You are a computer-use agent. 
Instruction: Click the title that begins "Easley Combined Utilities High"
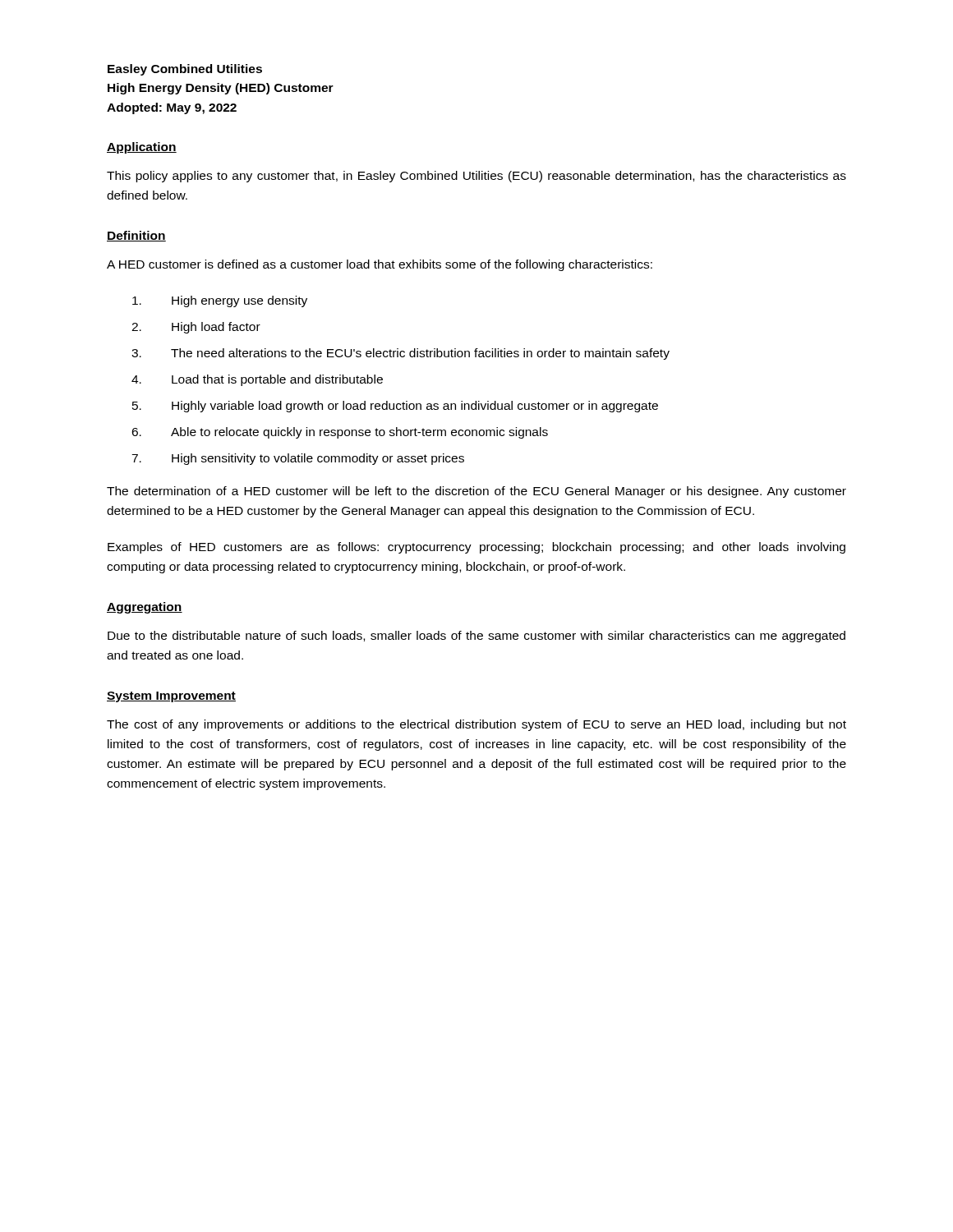click(185, 70)
